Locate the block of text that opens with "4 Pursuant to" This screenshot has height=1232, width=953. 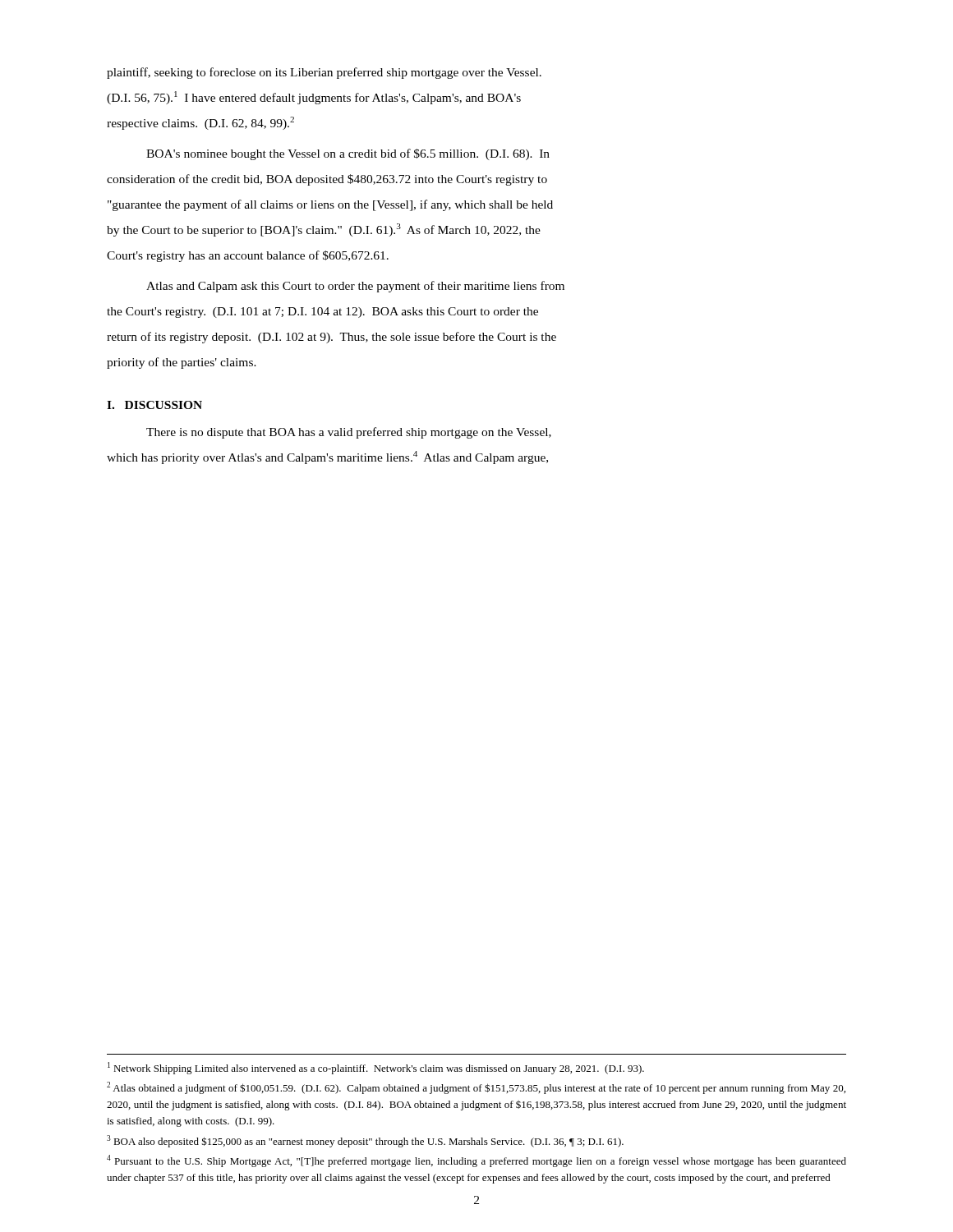476,1168
